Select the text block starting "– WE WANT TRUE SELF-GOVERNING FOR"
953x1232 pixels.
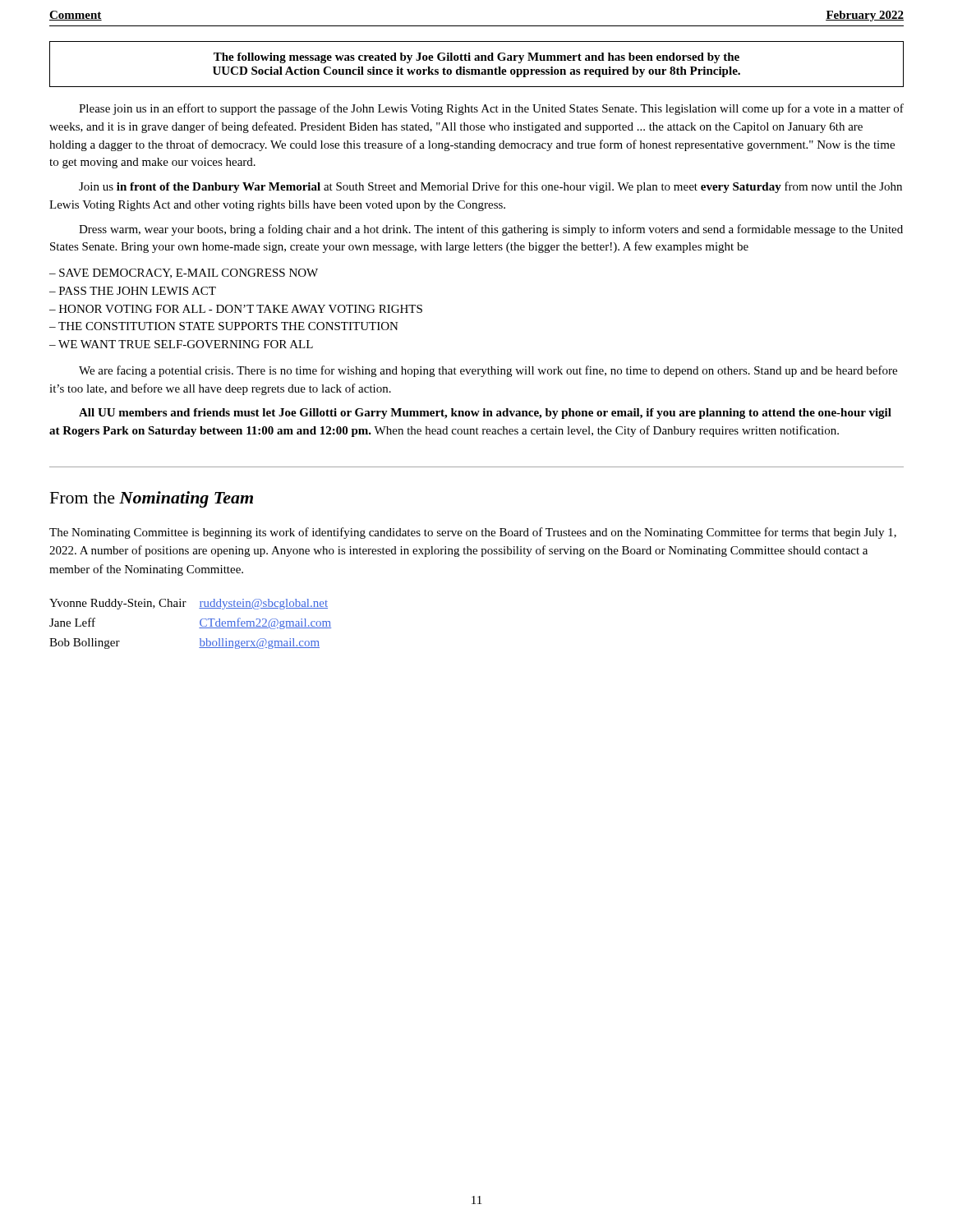(181, 344)
